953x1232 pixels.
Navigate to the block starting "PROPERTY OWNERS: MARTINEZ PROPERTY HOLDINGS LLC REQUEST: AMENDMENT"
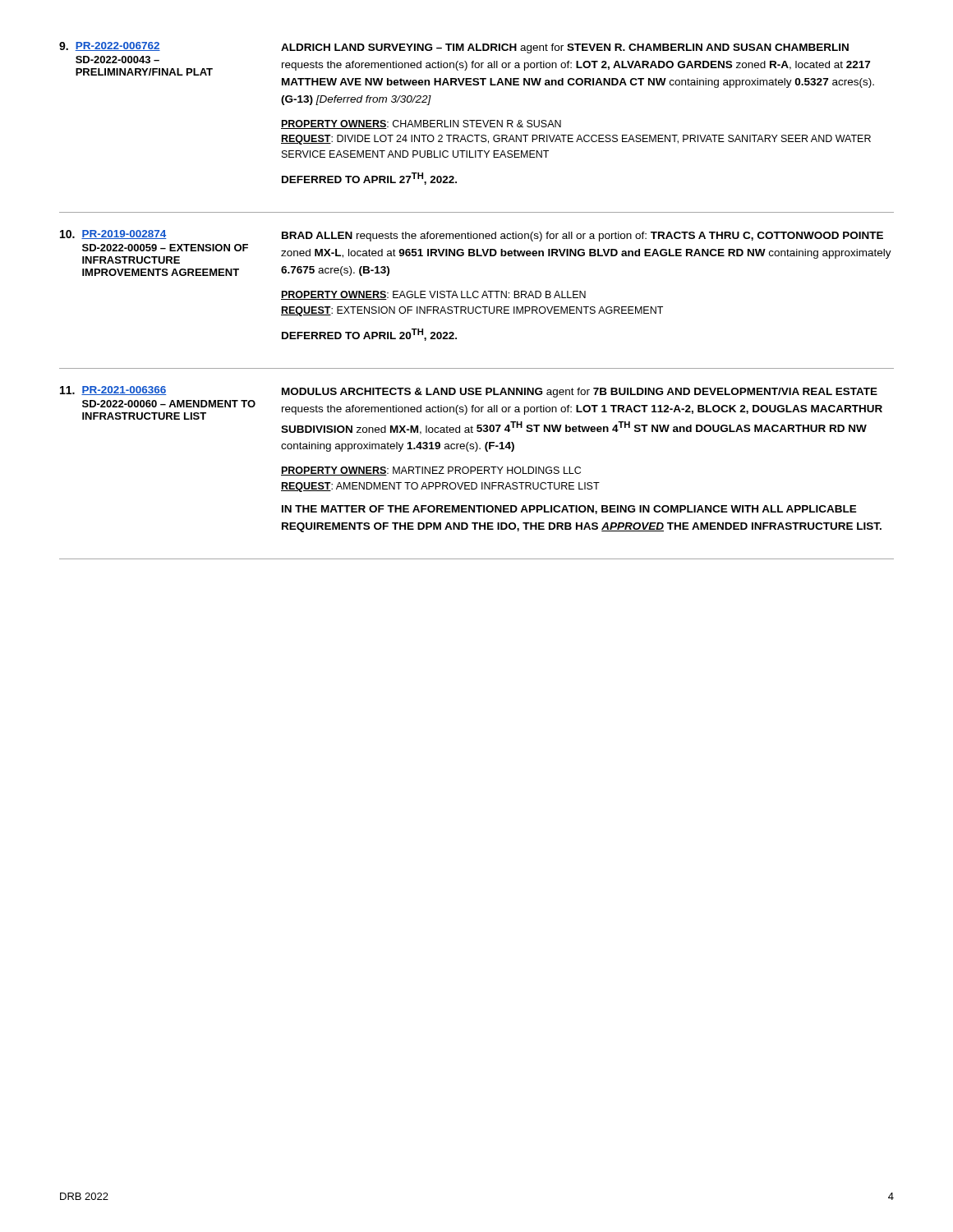click(587, 479)
